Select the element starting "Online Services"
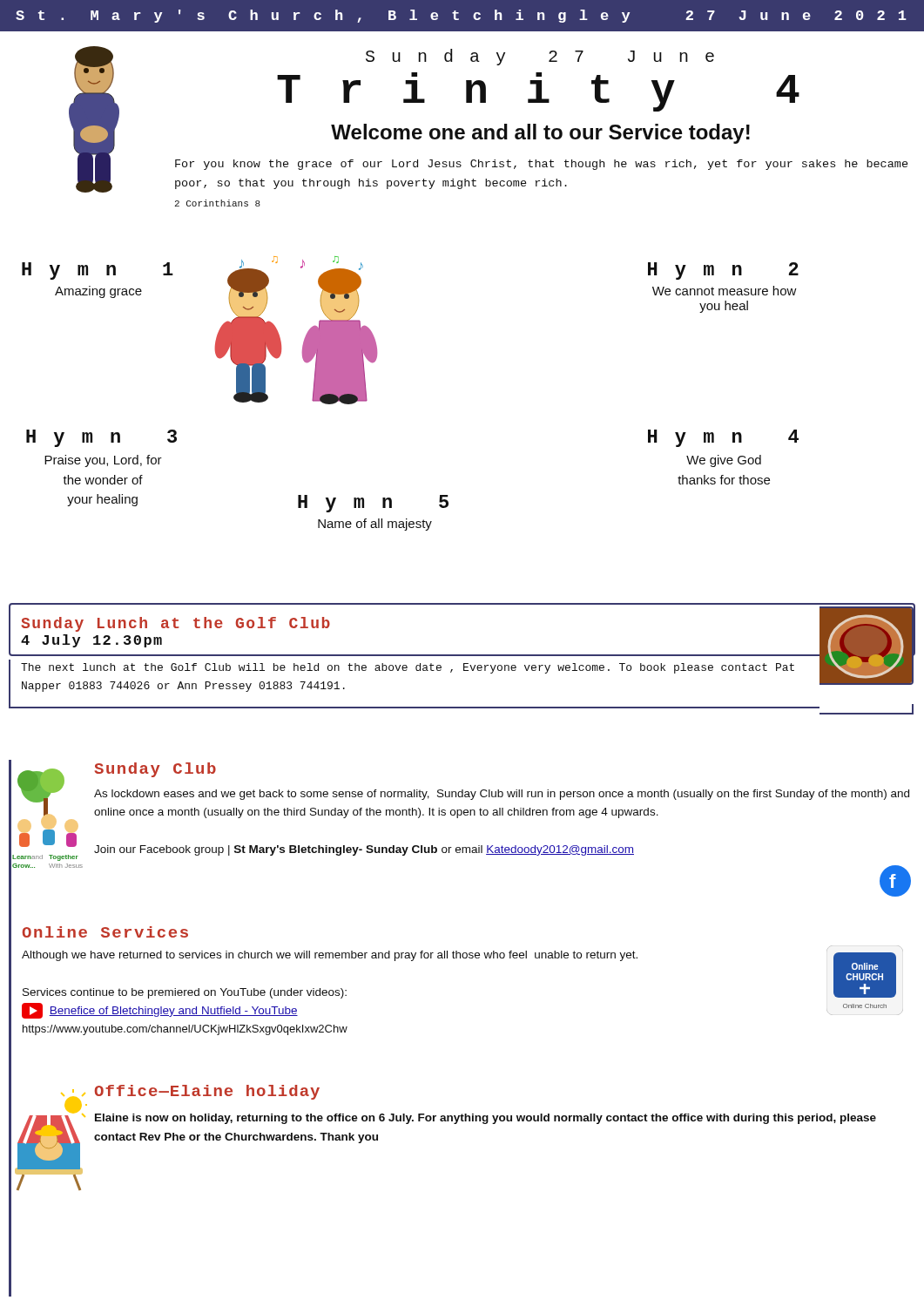Viewport: 924px width, 1307px height. tap(106, 933)
